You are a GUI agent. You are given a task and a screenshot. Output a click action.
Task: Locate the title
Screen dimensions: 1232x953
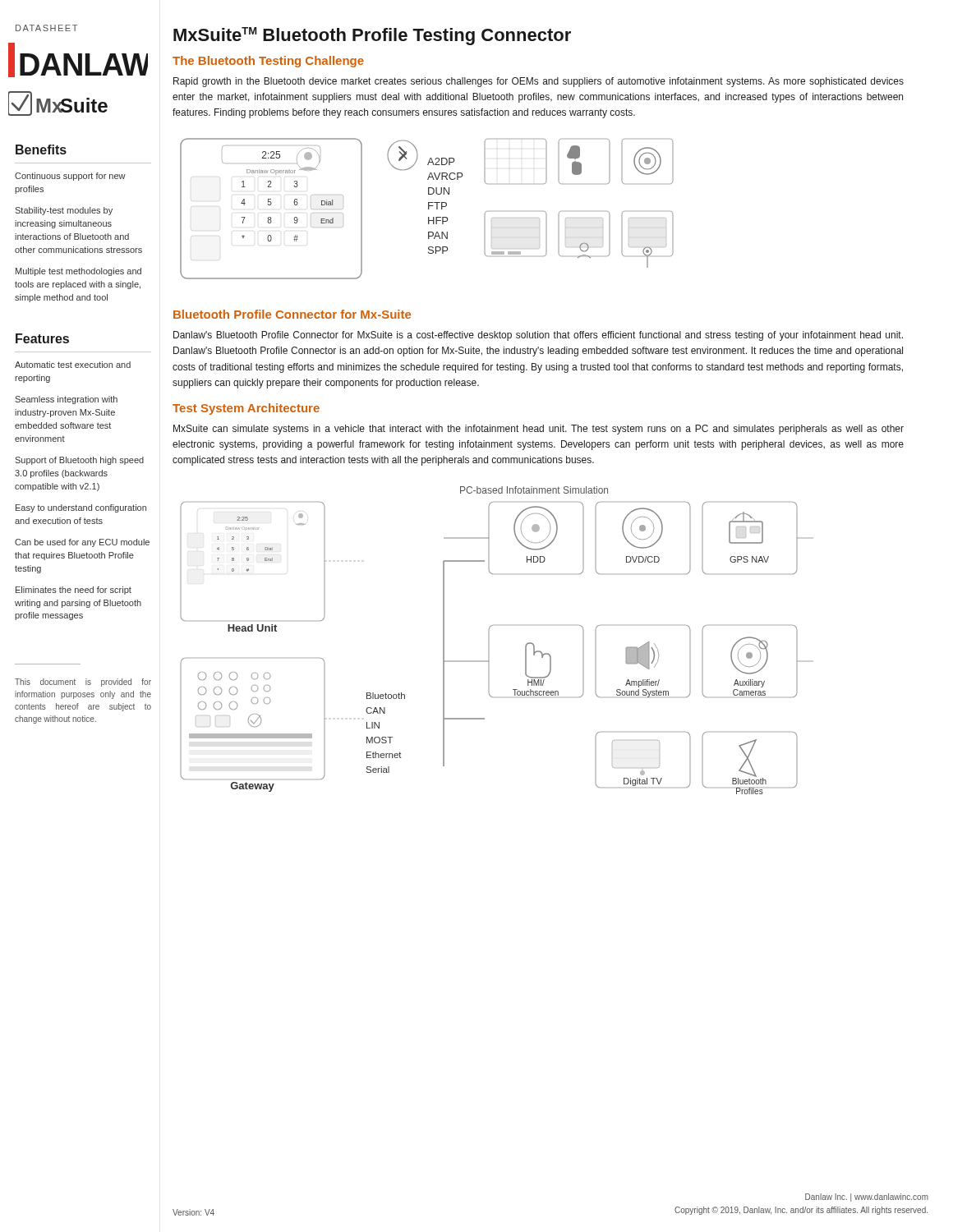point(372,35)
